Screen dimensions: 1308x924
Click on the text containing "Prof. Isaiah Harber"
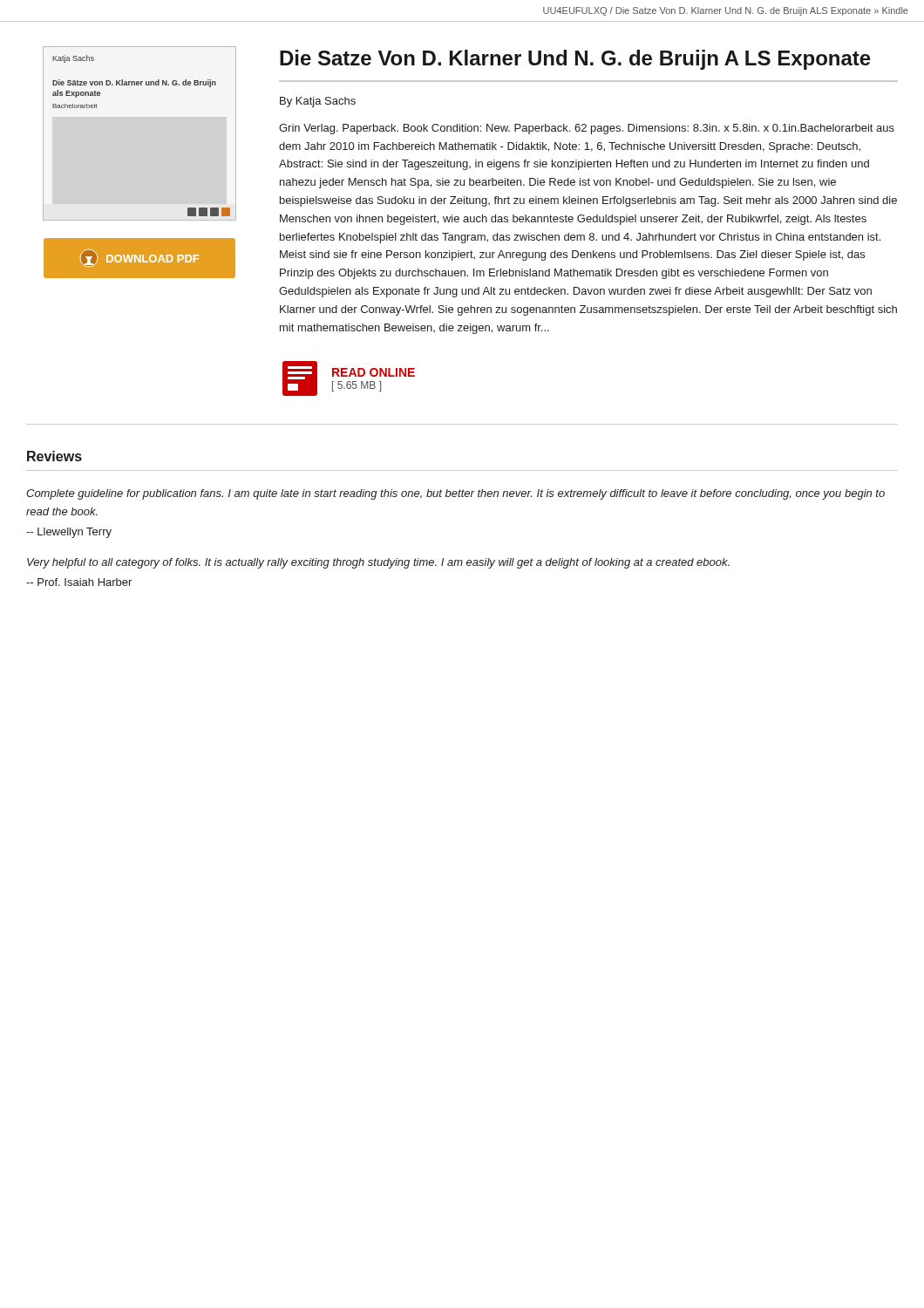pyautogui.click(x=79, y=582)
